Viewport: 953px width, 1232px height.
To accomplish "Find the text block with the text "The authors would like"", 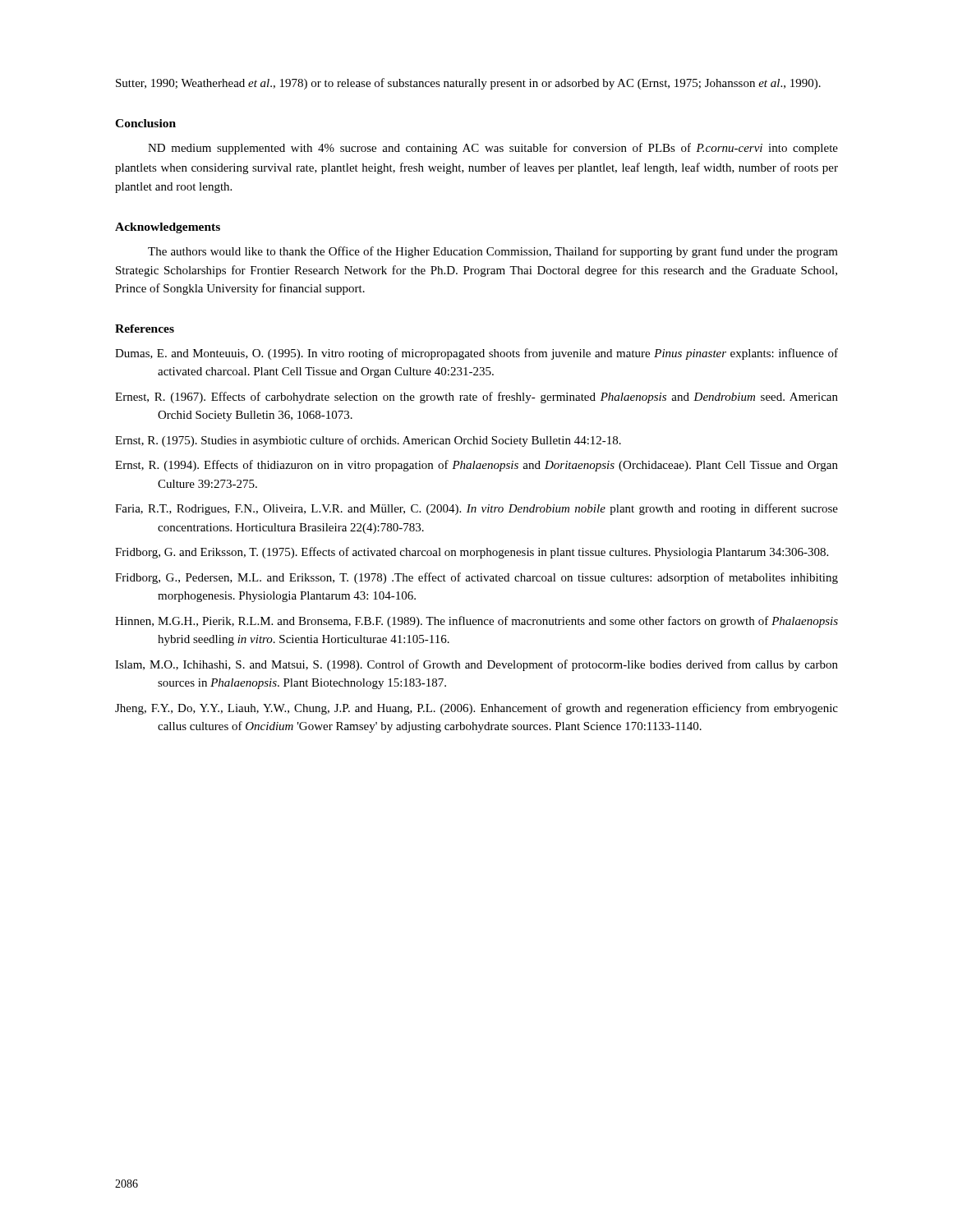I will (476, 270).
